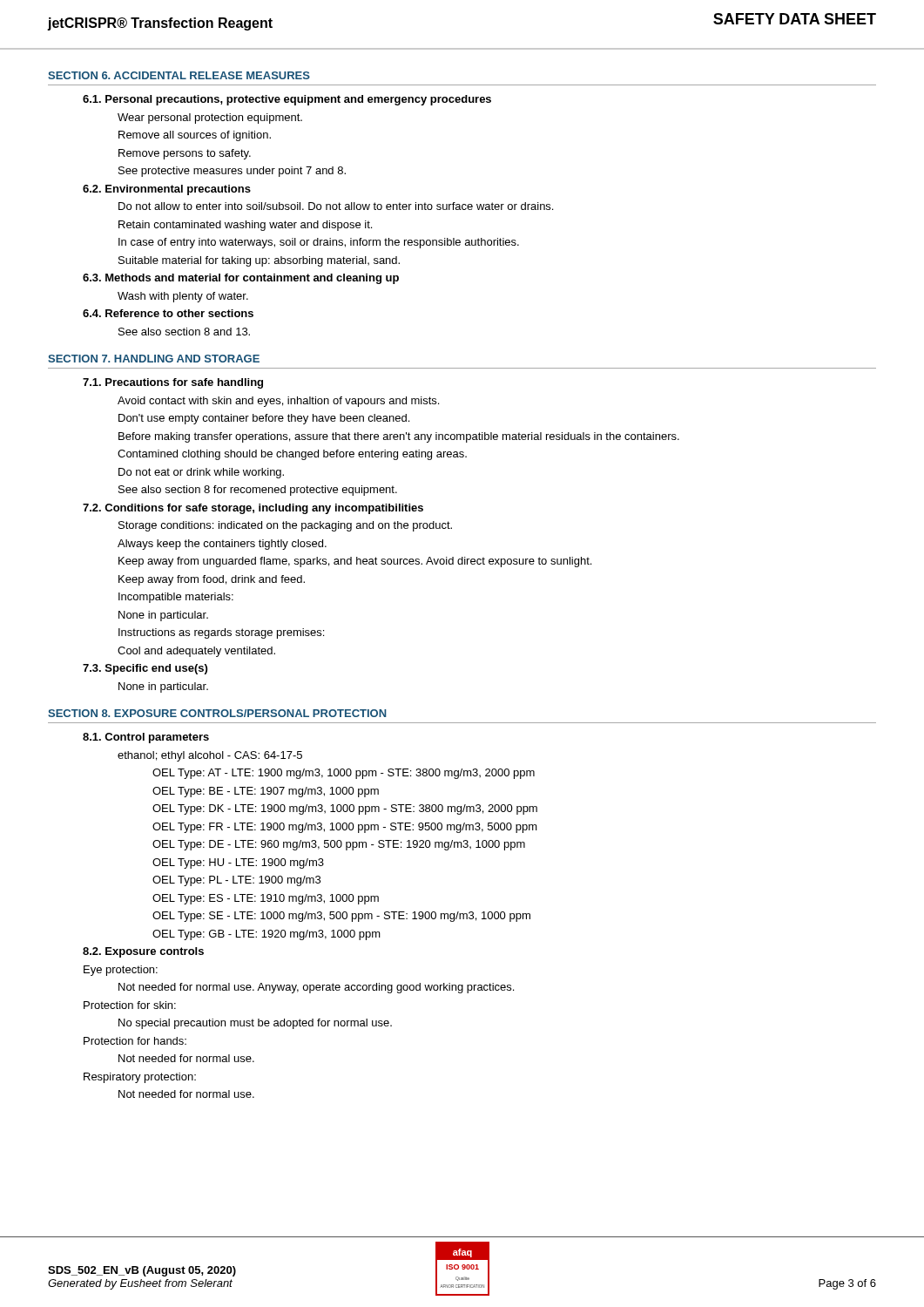Find the passage starting "Instructions as regards storage premises:"
The height and width of the screenshot is (1307, 924).
221,632
